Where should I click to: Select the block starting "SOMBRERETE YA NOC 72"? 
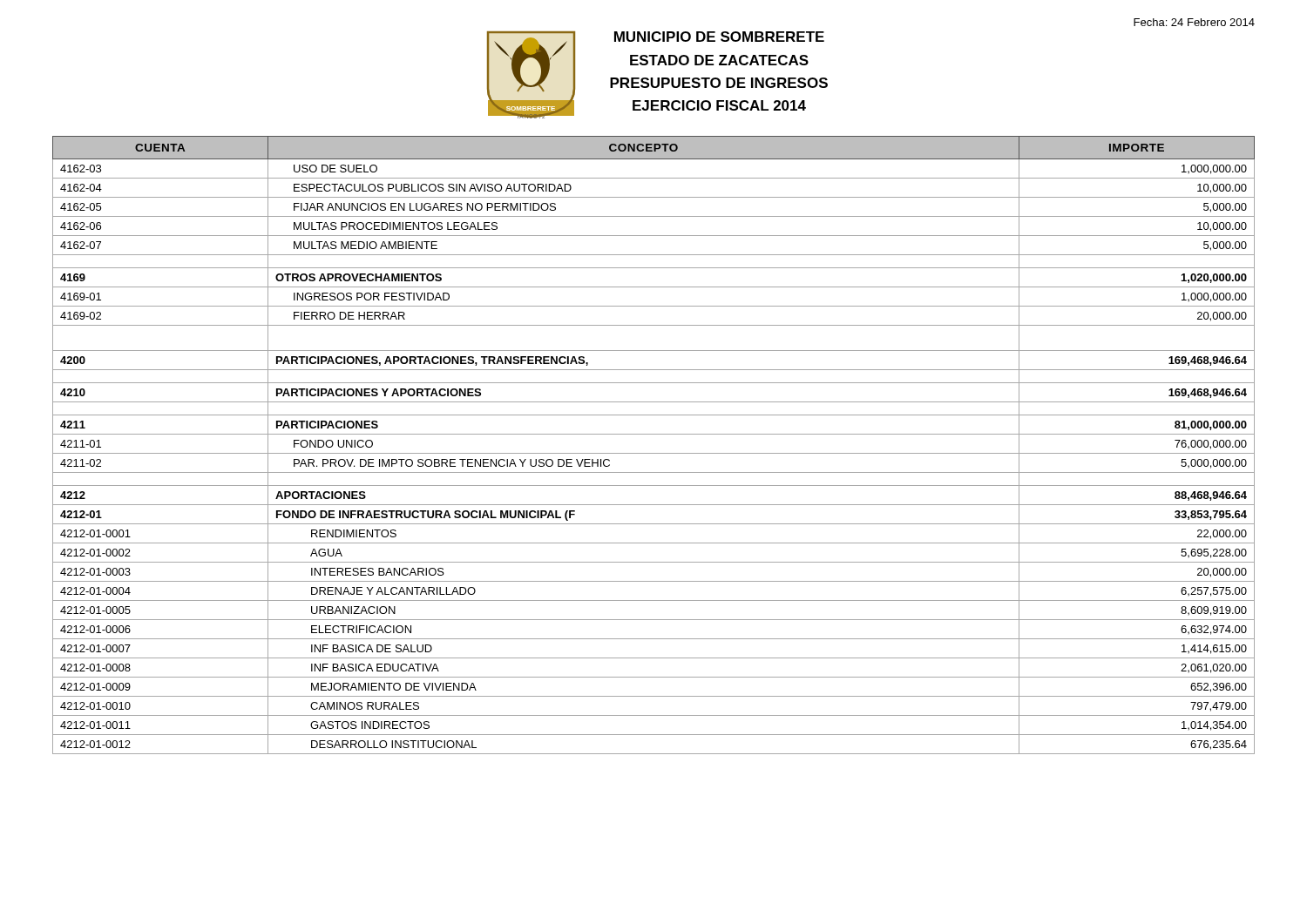(654, 72)
